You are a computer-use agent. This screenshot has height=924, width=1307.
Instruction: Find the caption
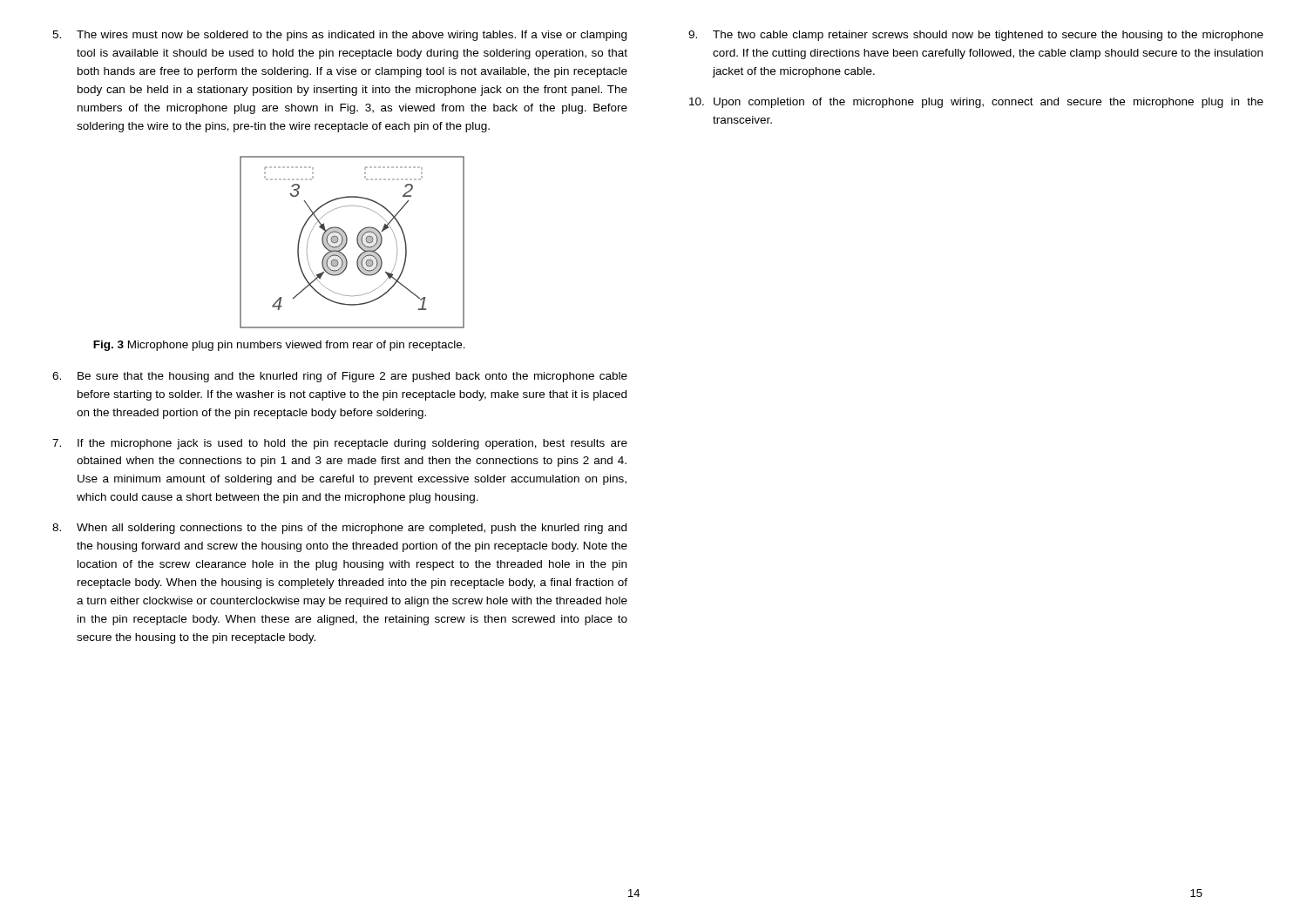click(x=271, y=344)
